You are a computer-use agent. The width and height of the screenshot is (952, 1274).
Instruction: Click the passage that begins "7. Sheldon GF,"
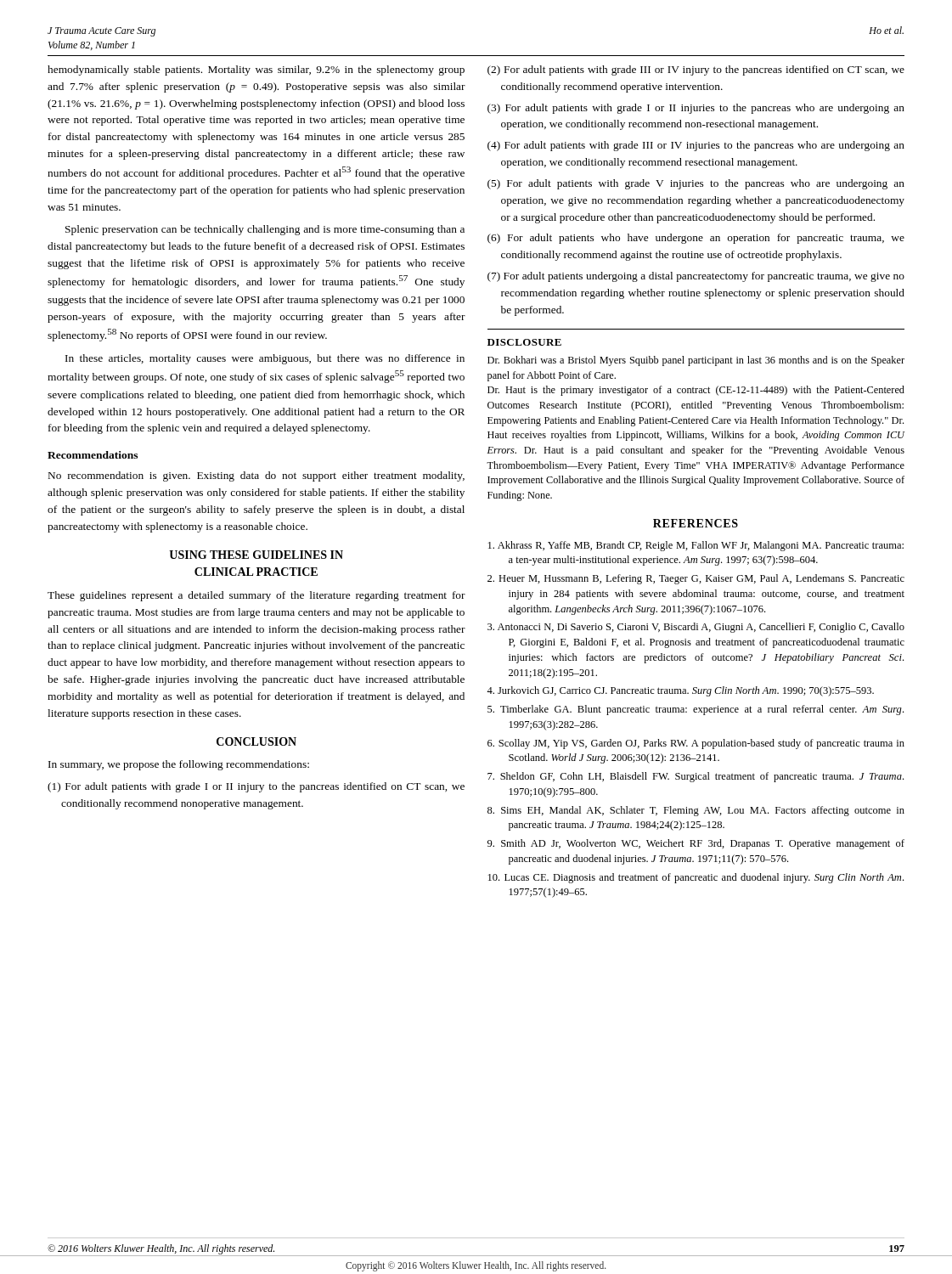[x=696, y=784]
